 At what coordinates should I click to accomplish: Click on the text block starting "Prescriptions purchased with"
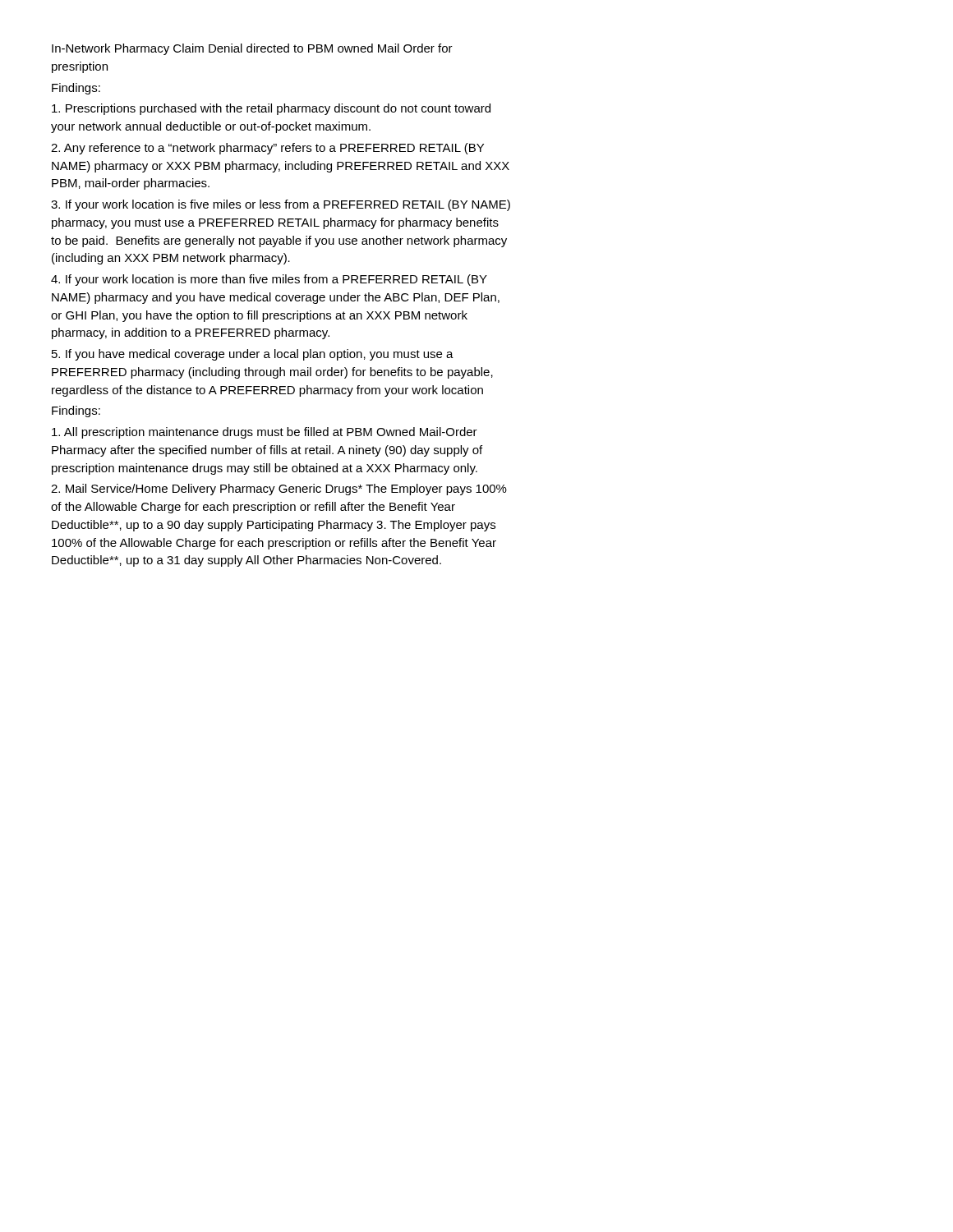281,117
